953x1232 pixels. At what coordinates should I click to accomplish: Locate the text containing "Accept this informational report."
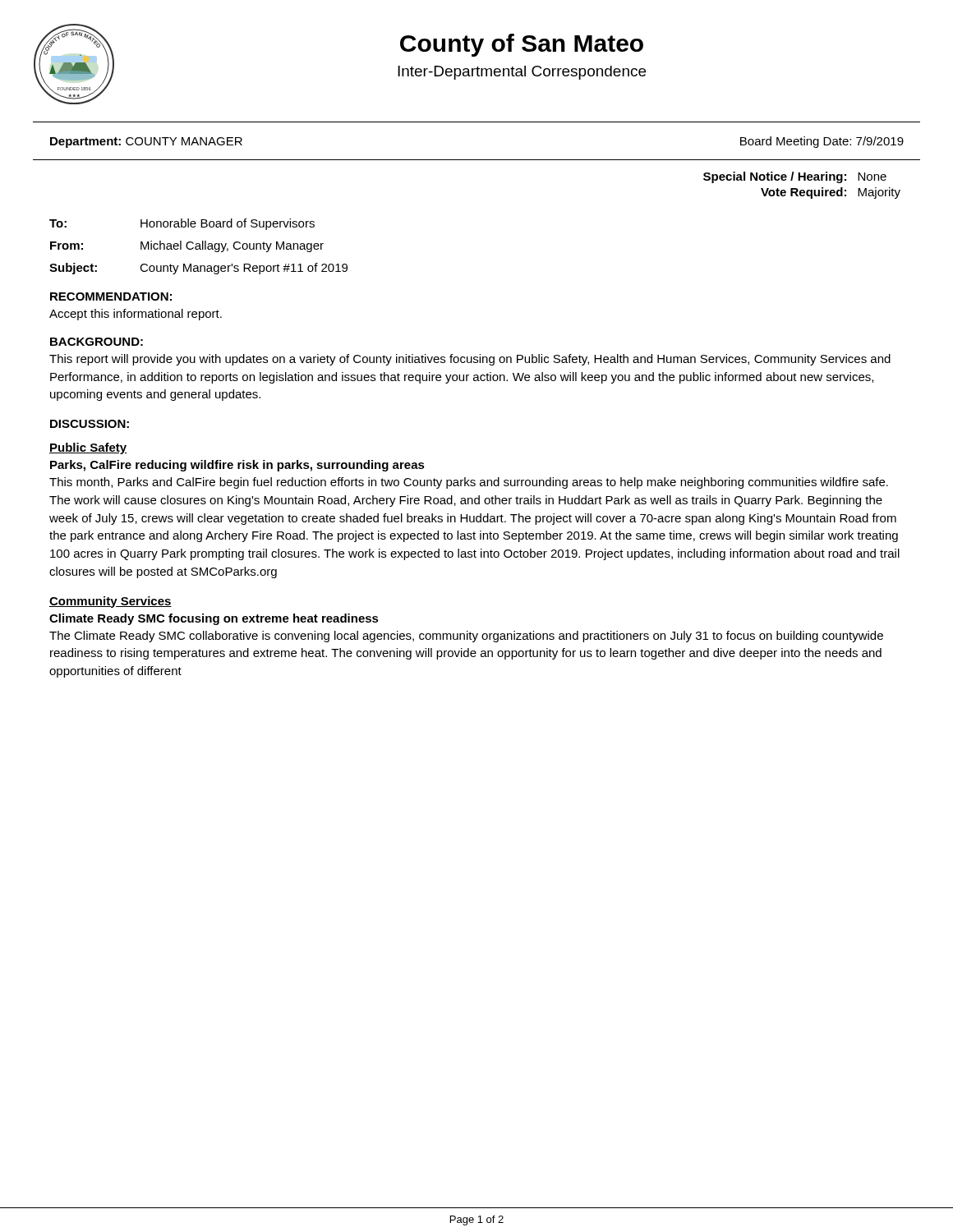click(x=136, y=315)
